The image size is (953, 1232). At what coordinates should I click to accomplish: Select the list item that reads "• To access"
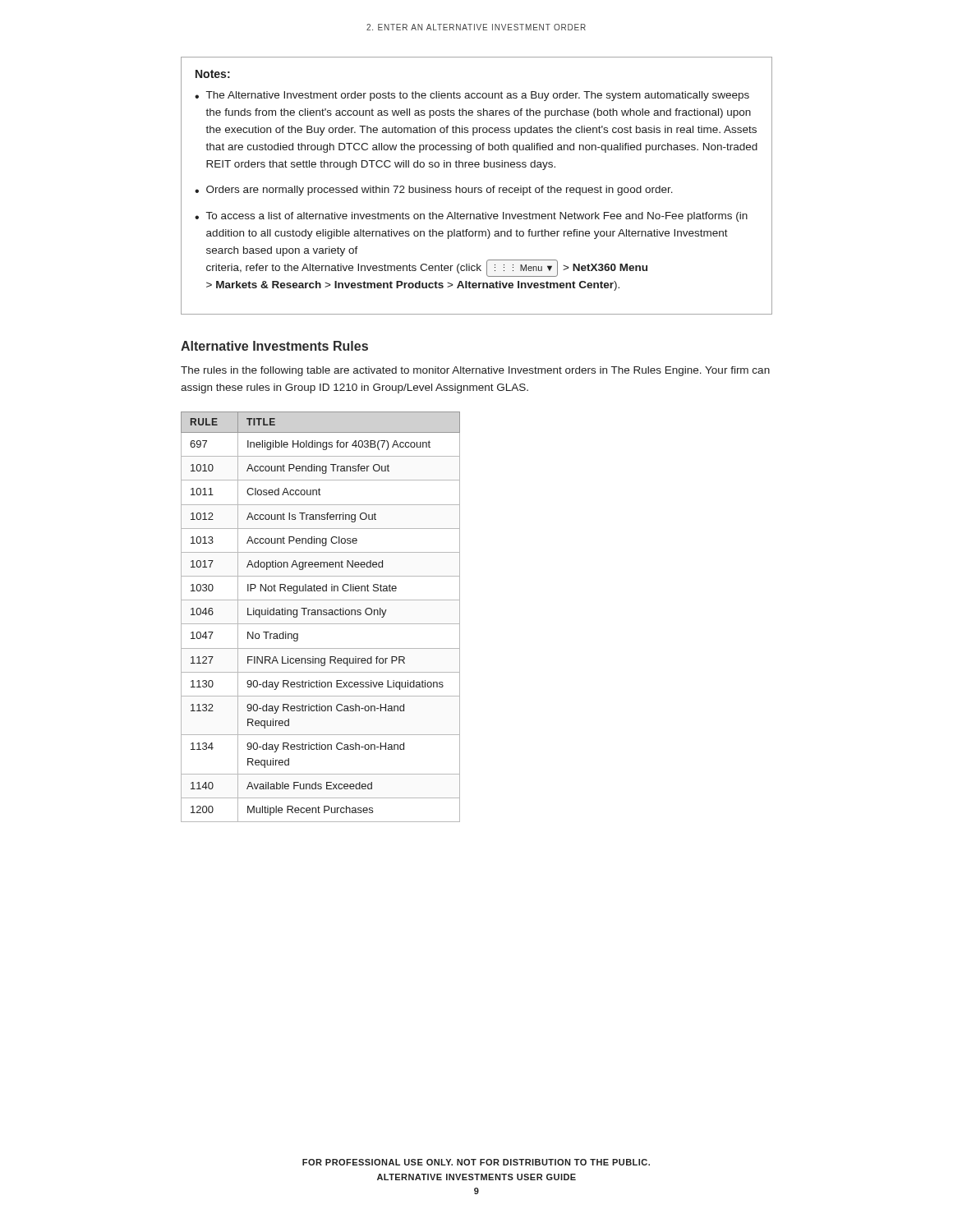pos(471,217)
